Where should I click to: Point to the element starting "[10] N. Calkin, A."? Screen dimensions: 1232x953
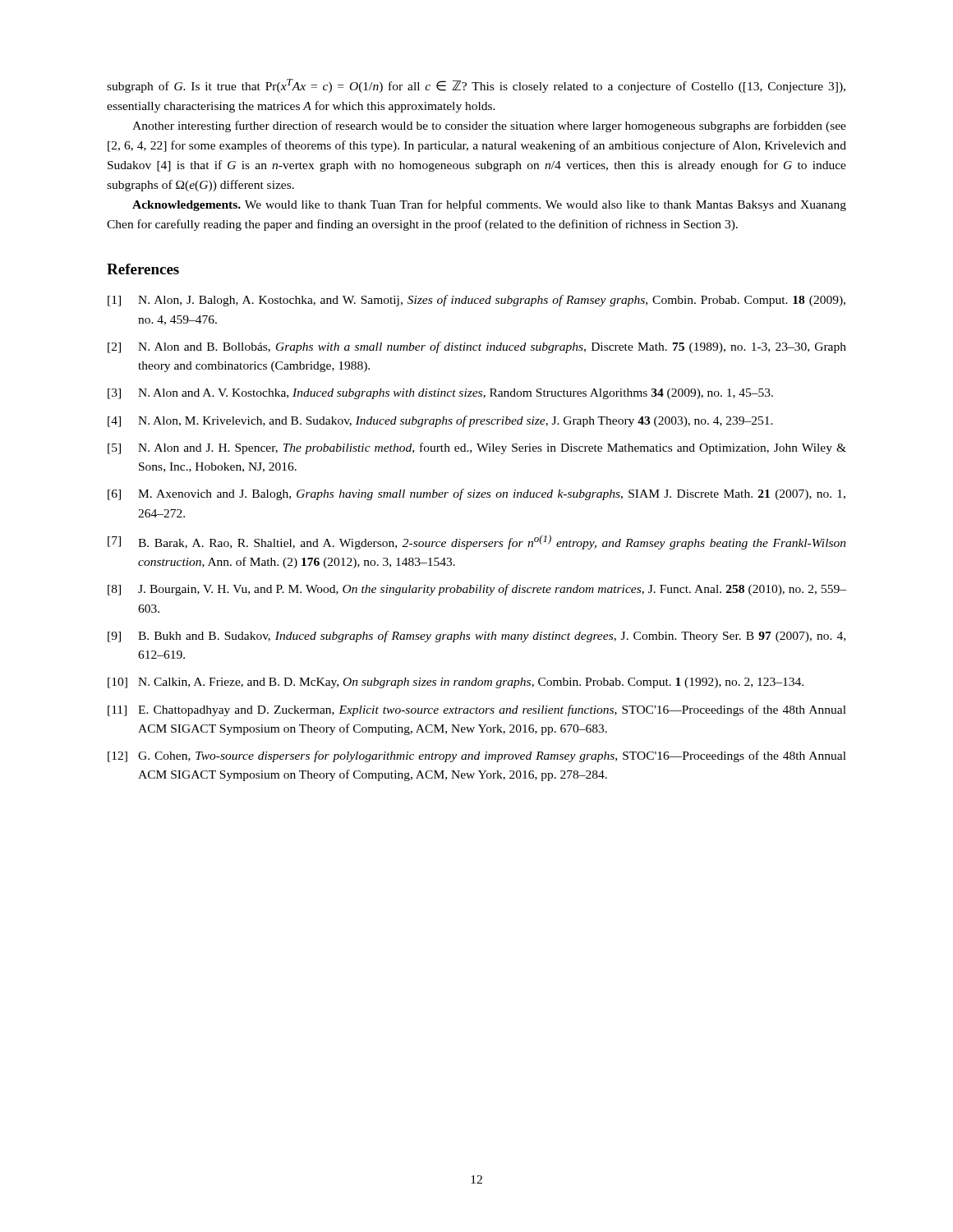(x=476, y=682)
